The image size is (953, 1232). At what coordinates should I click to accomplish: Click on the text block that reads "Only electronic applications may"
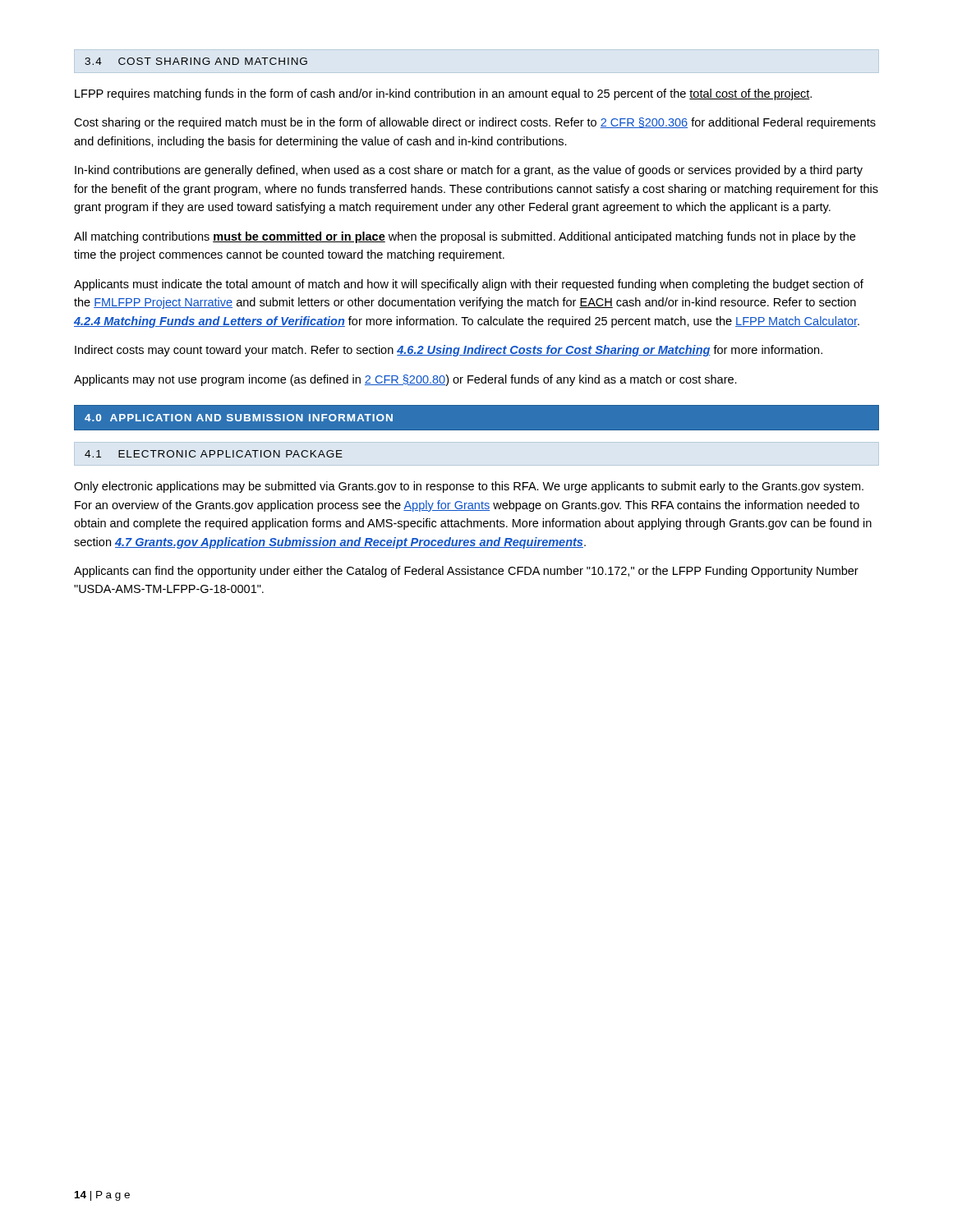pyautogui.click(x=473, y=514)
